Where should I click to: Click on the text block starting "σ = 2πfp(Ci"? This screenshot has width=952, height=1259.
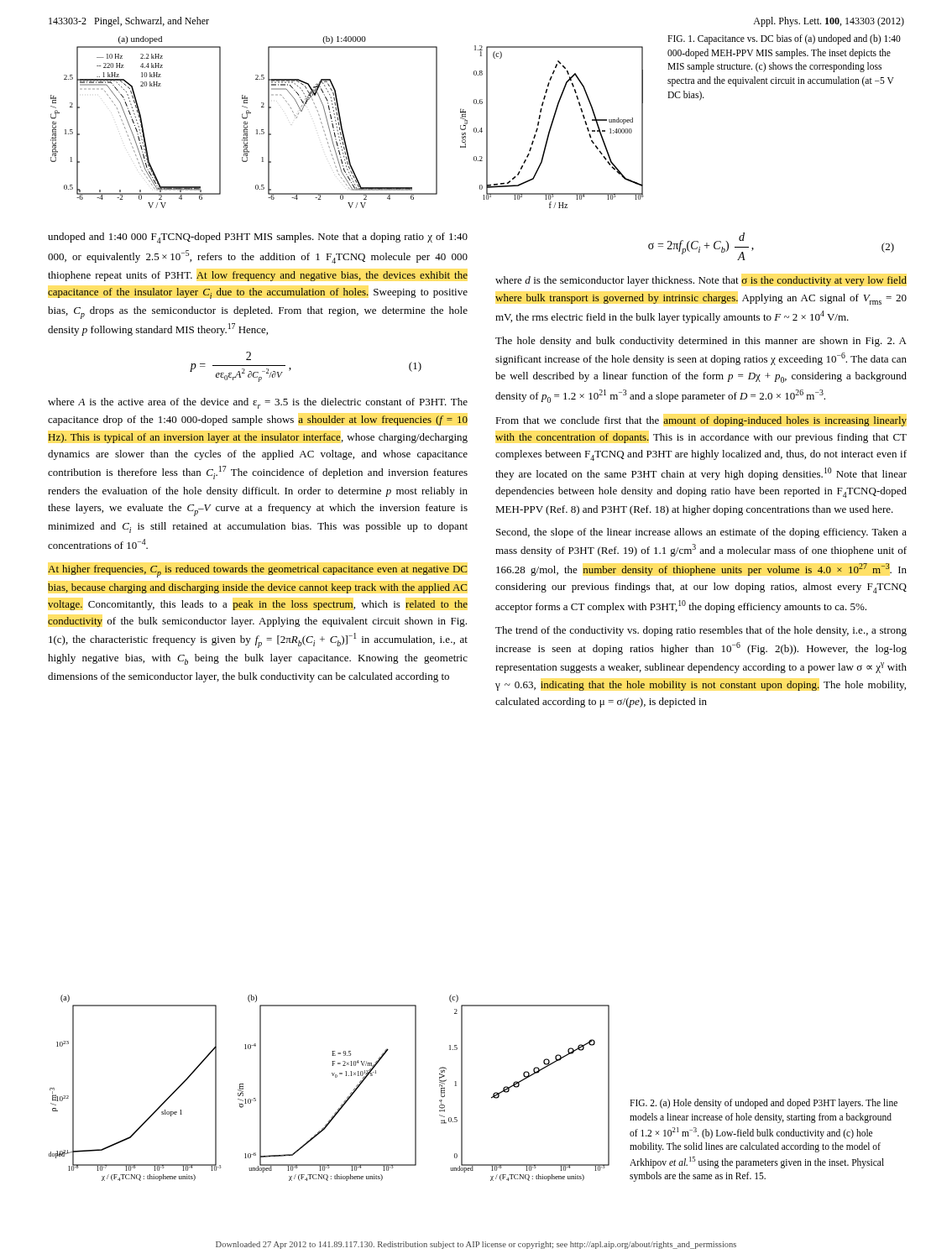[697, 247]
